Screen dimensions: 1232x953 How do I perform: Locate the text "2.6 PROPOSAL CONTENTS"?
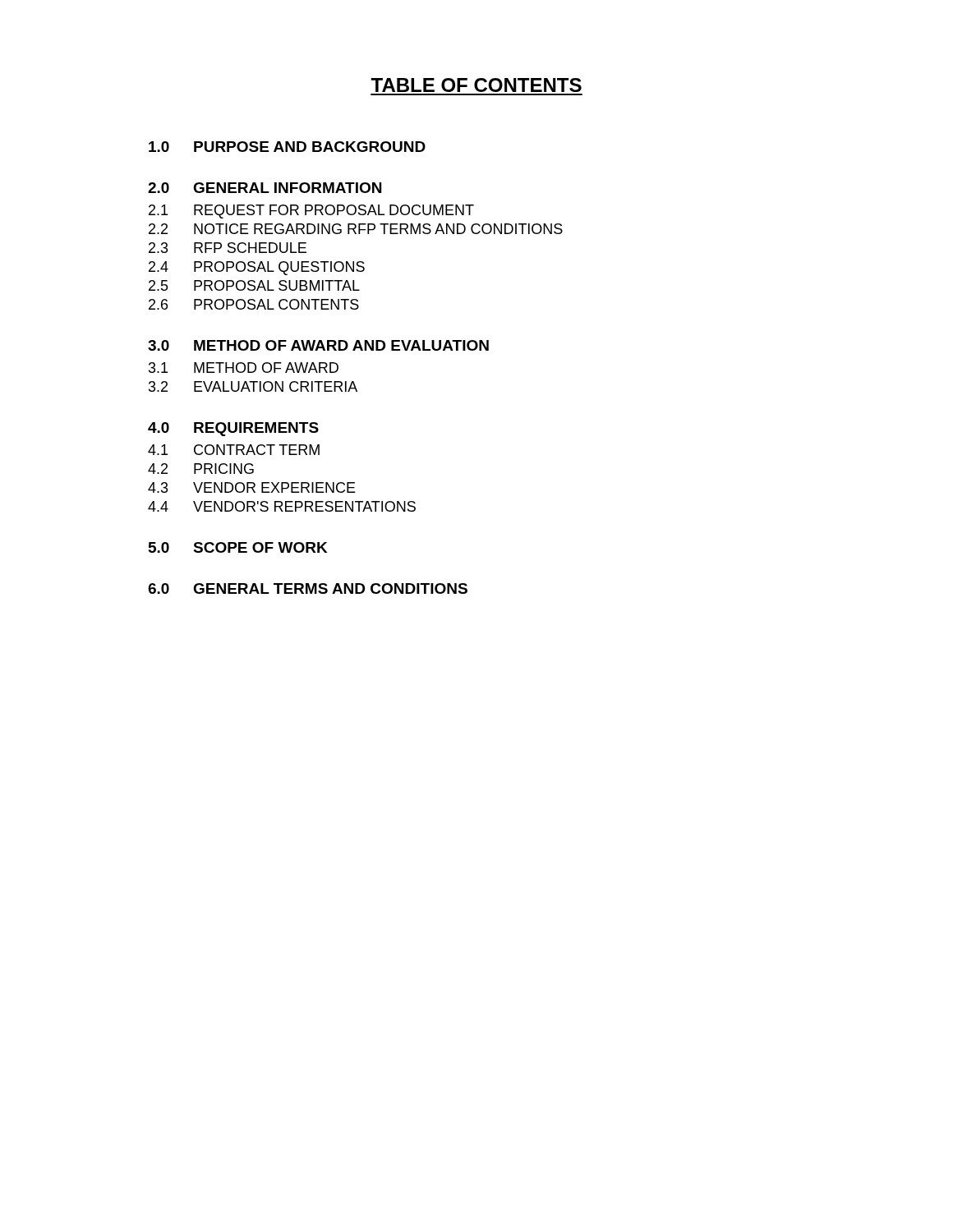coord(254,305)
